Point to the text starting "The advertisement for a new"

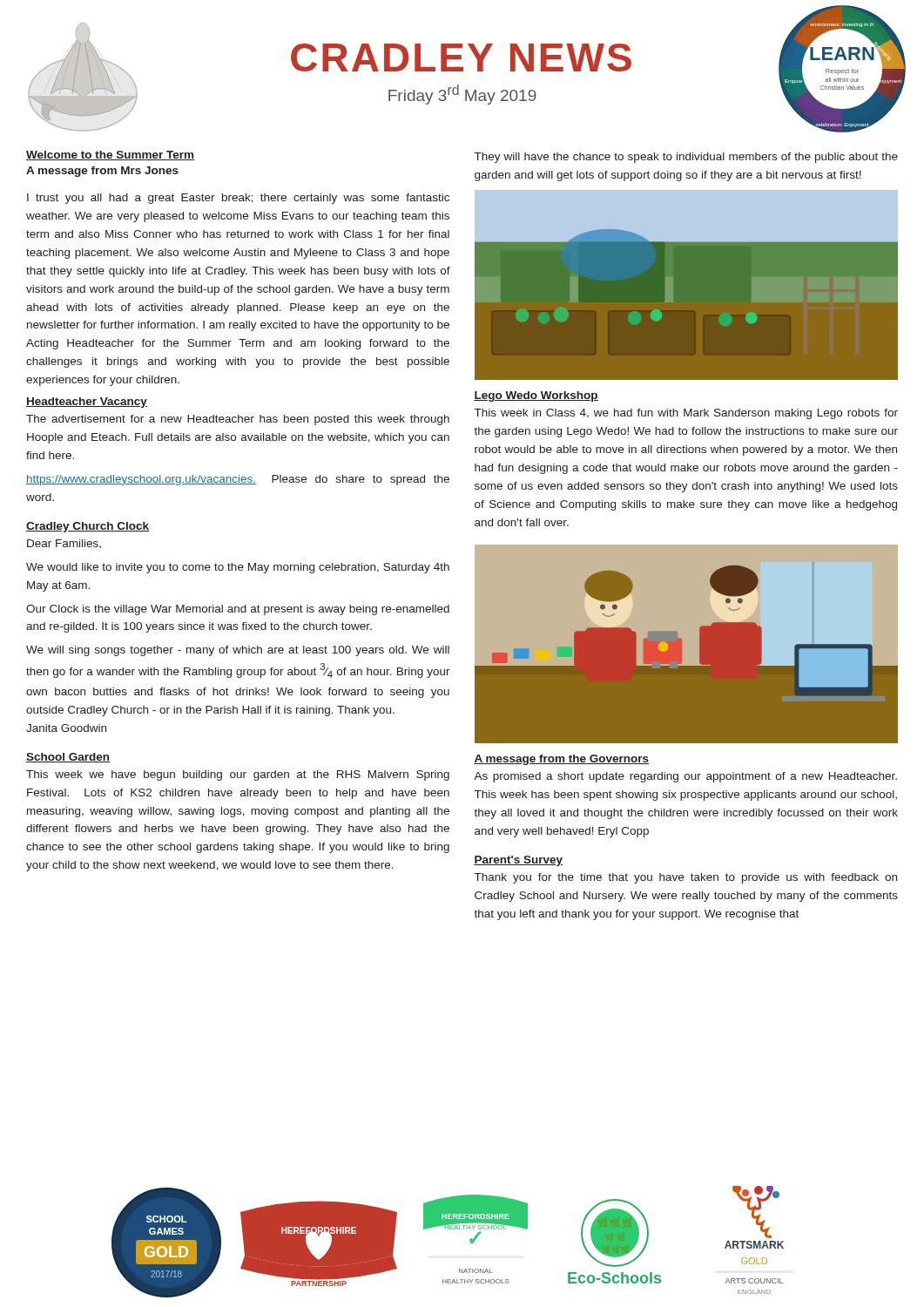point(238,420)
